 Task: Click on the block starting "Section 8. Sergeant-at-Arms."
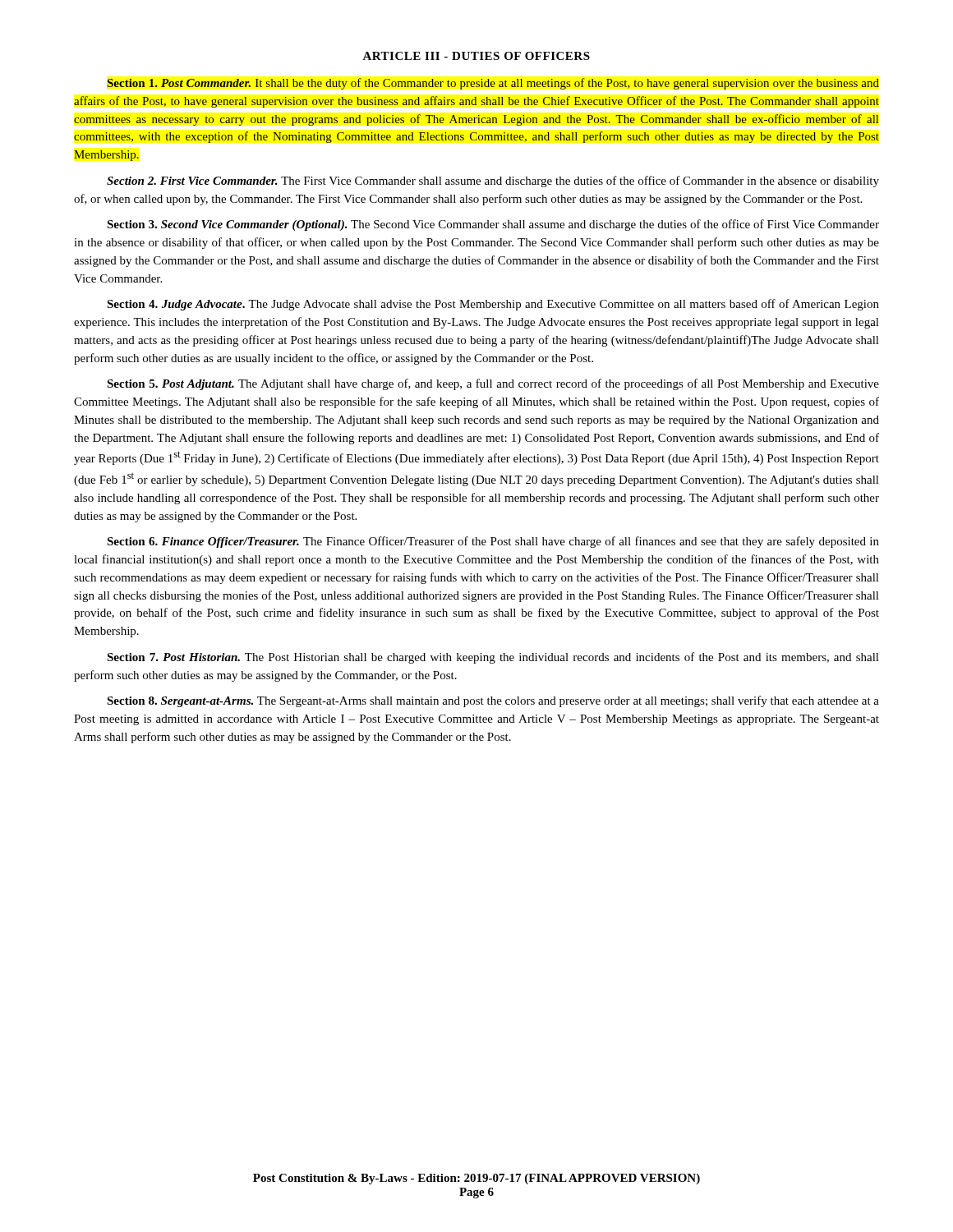coord(476,719)
